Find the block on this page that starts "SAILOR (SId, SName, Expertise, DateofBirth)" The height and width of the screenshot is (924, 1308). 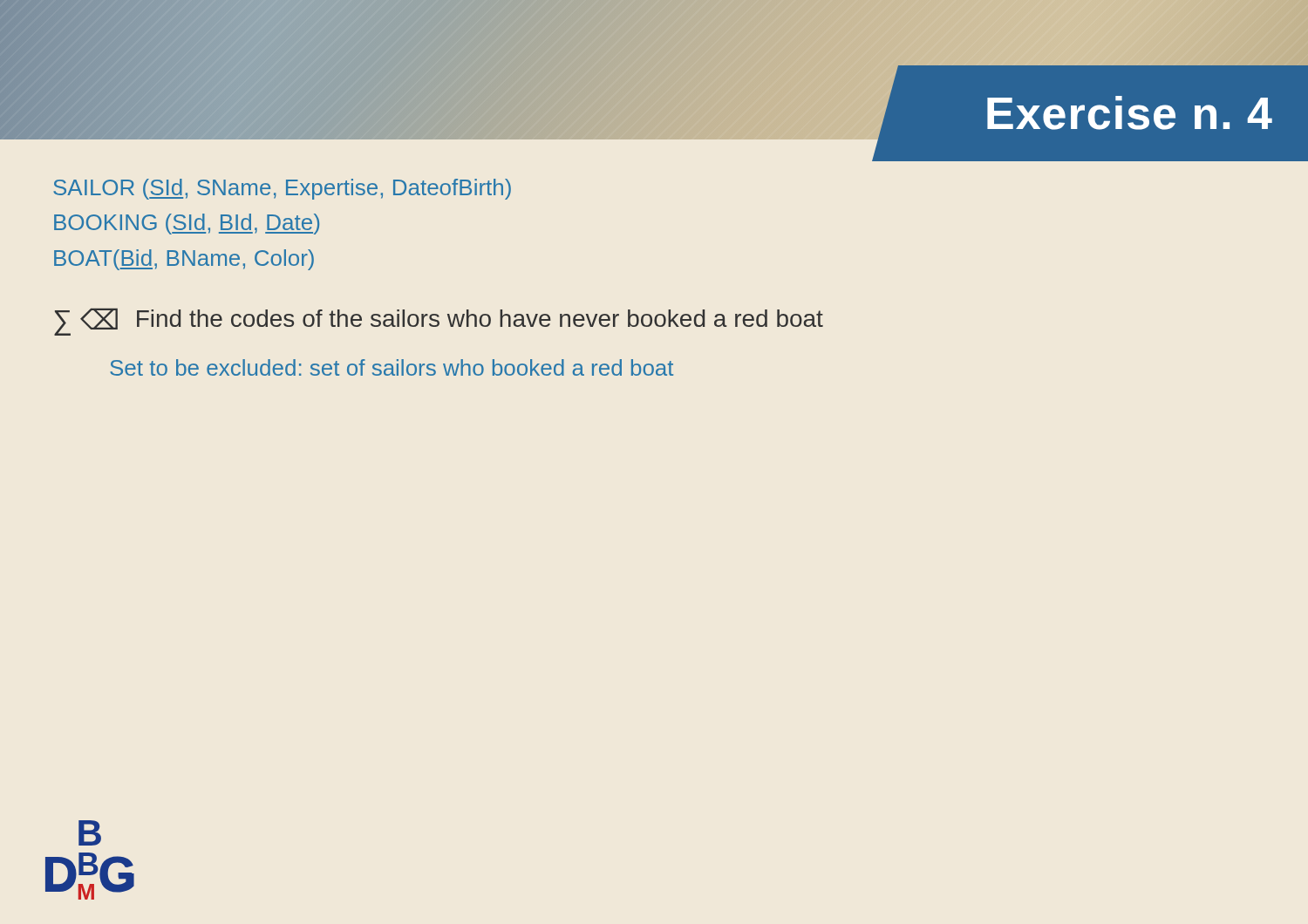point(282,223)
